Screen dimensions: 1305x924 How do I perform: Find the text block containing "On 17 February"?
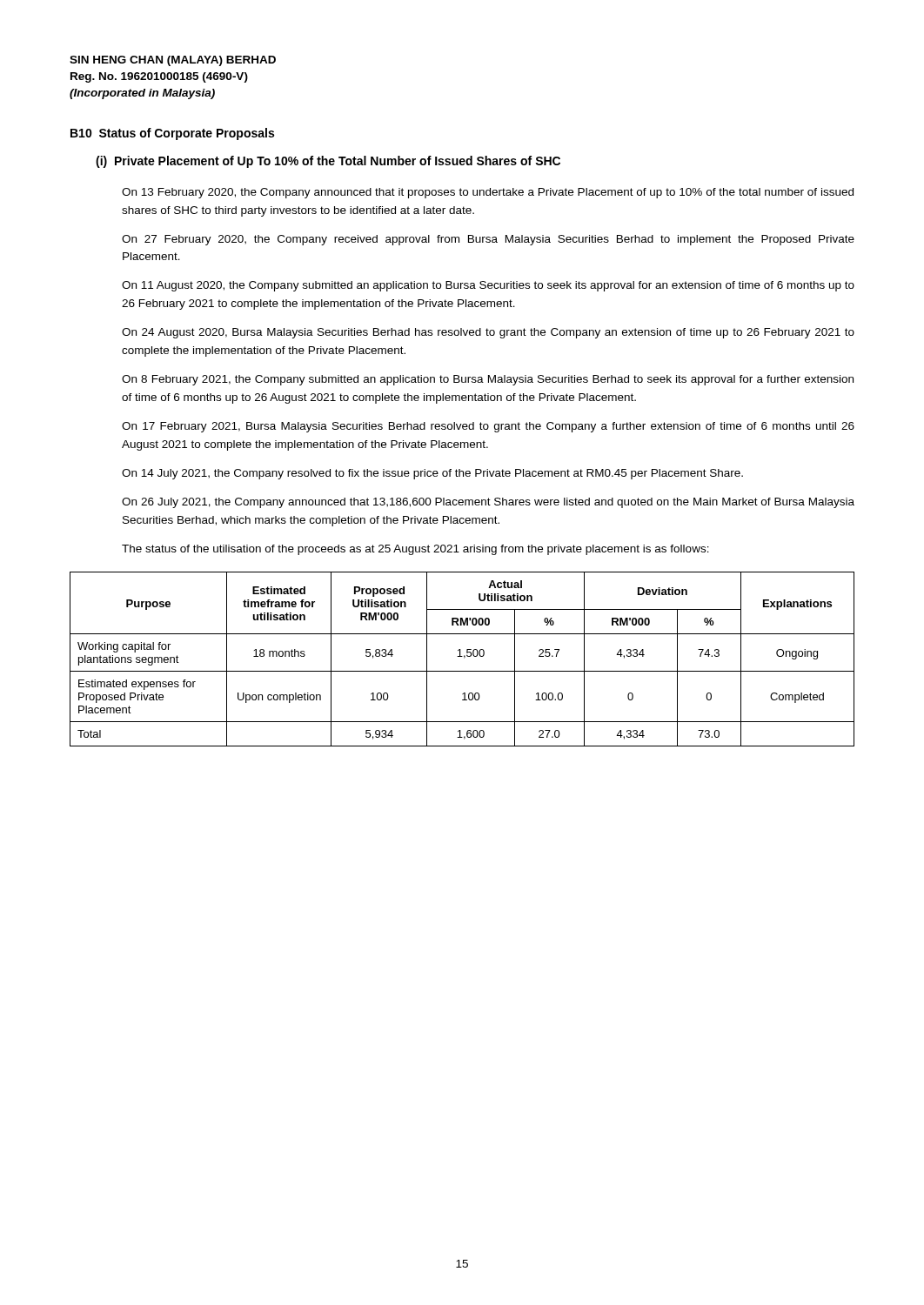[488, 435]
